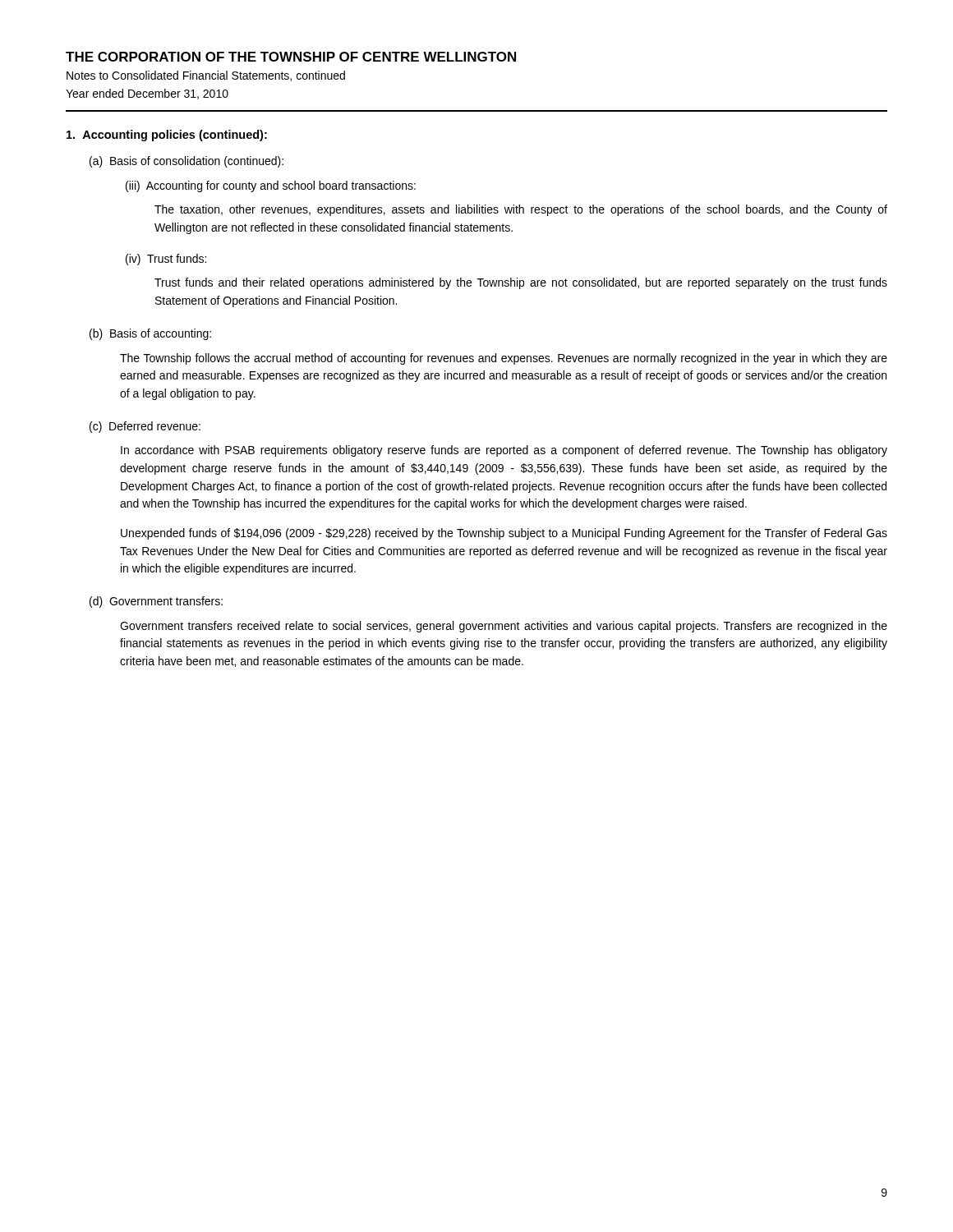Locate the text starting "Notes to Consolidated Financial Statements, continued"

click(206, 76)
